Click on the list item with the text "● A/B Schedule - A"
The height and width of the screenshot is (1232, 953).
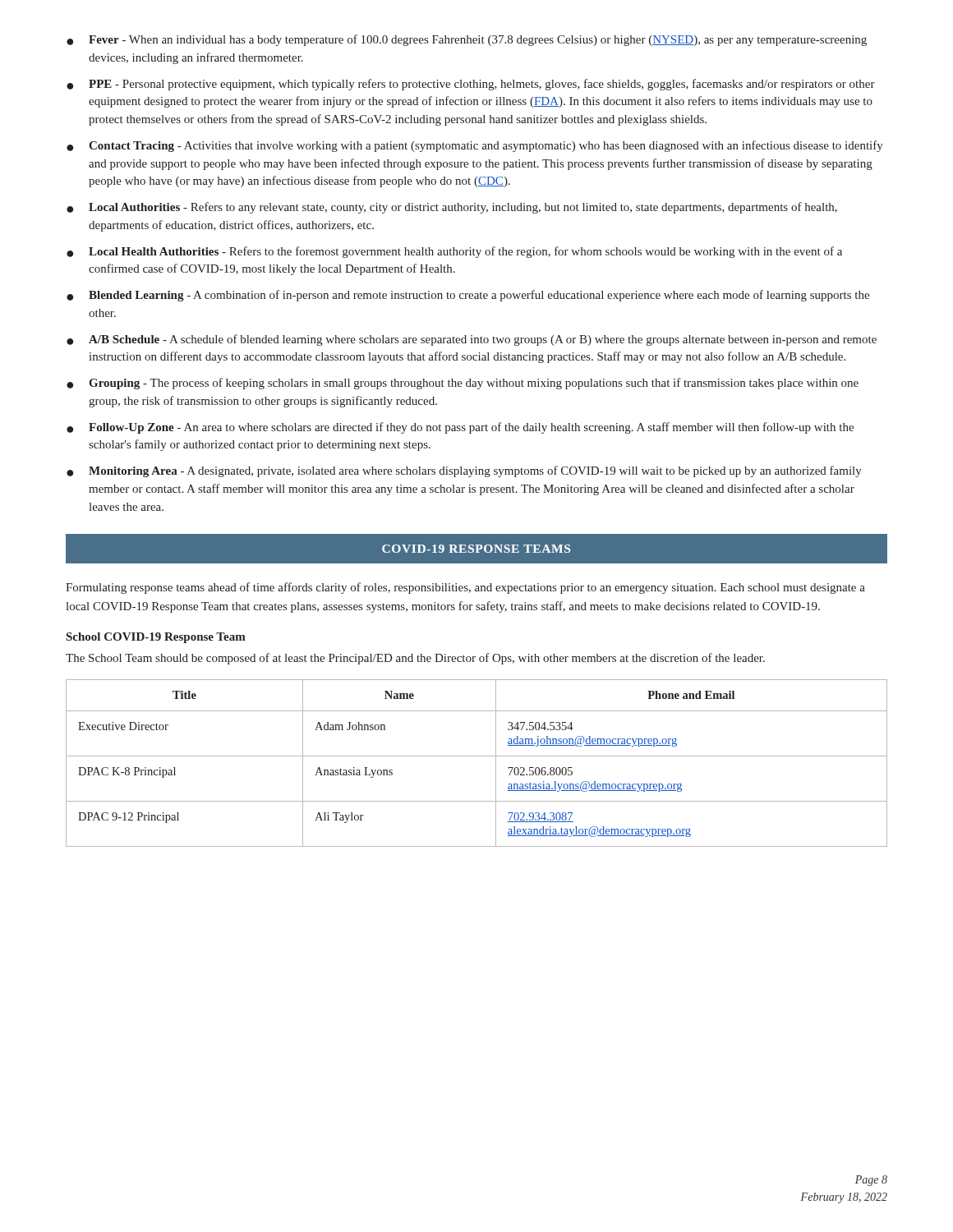[476, 348]
